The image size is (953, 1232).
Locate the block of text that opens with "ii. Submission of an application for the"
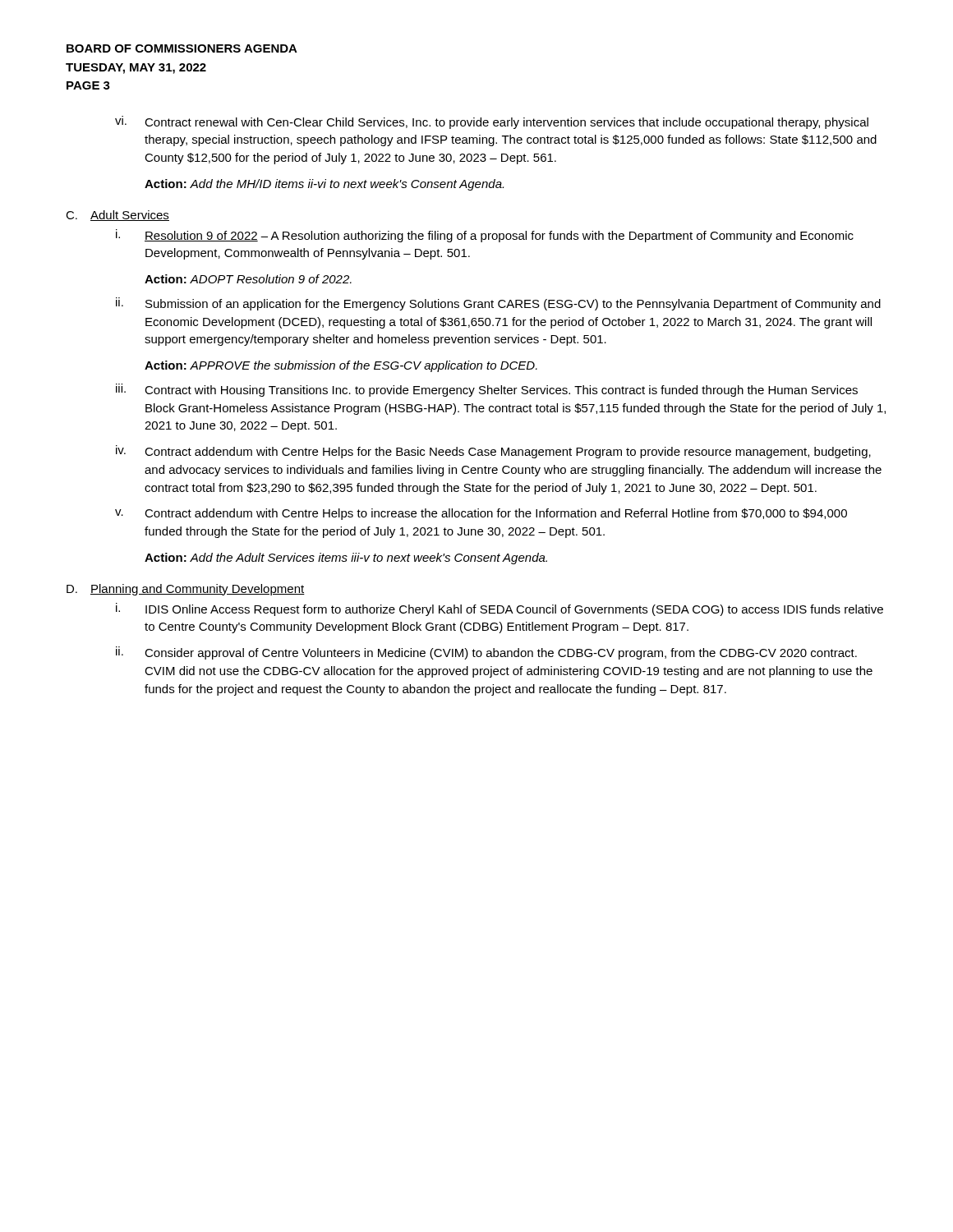501,321
